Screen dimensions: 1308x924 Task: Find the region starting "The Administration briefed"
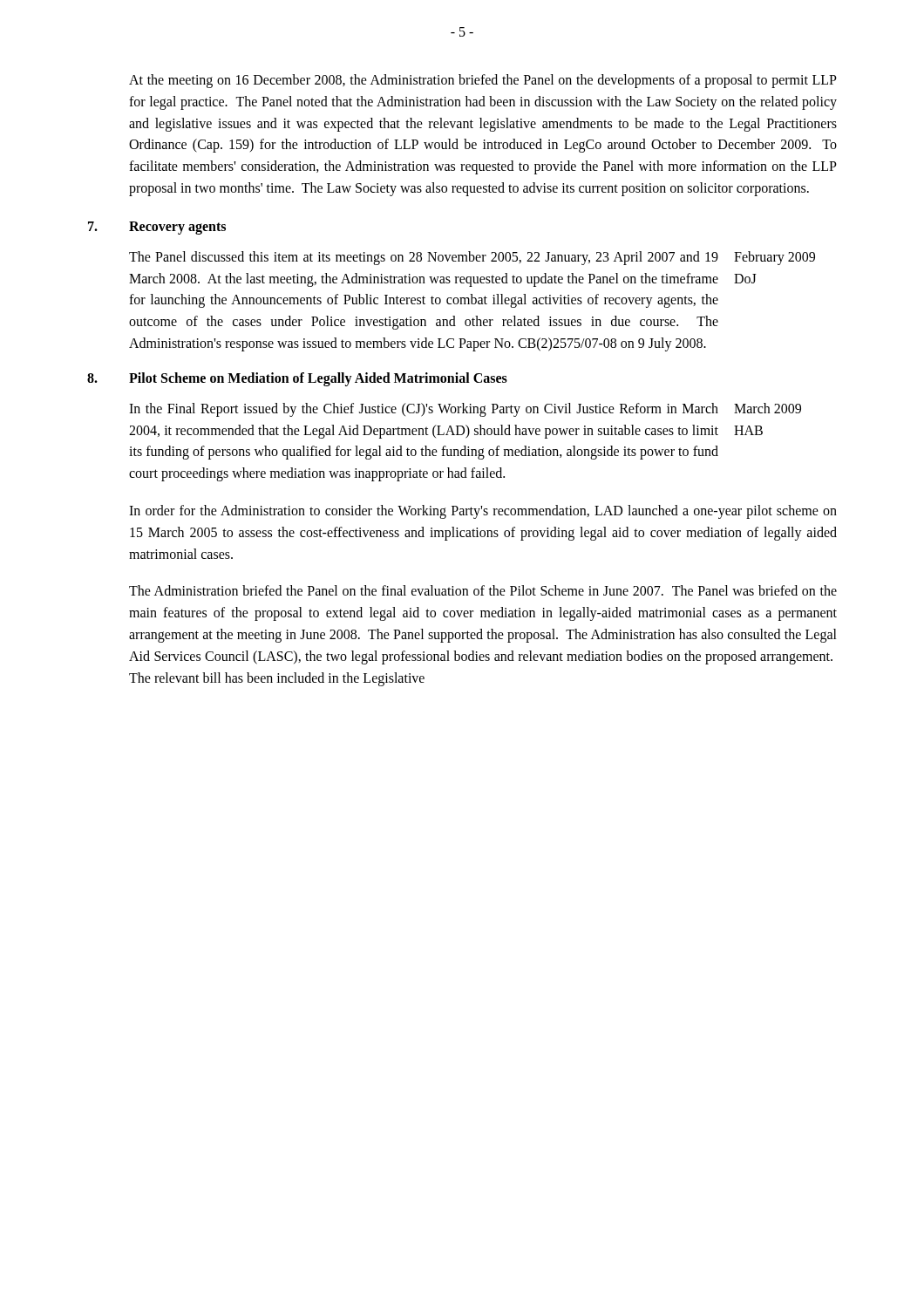click(483, 634)
